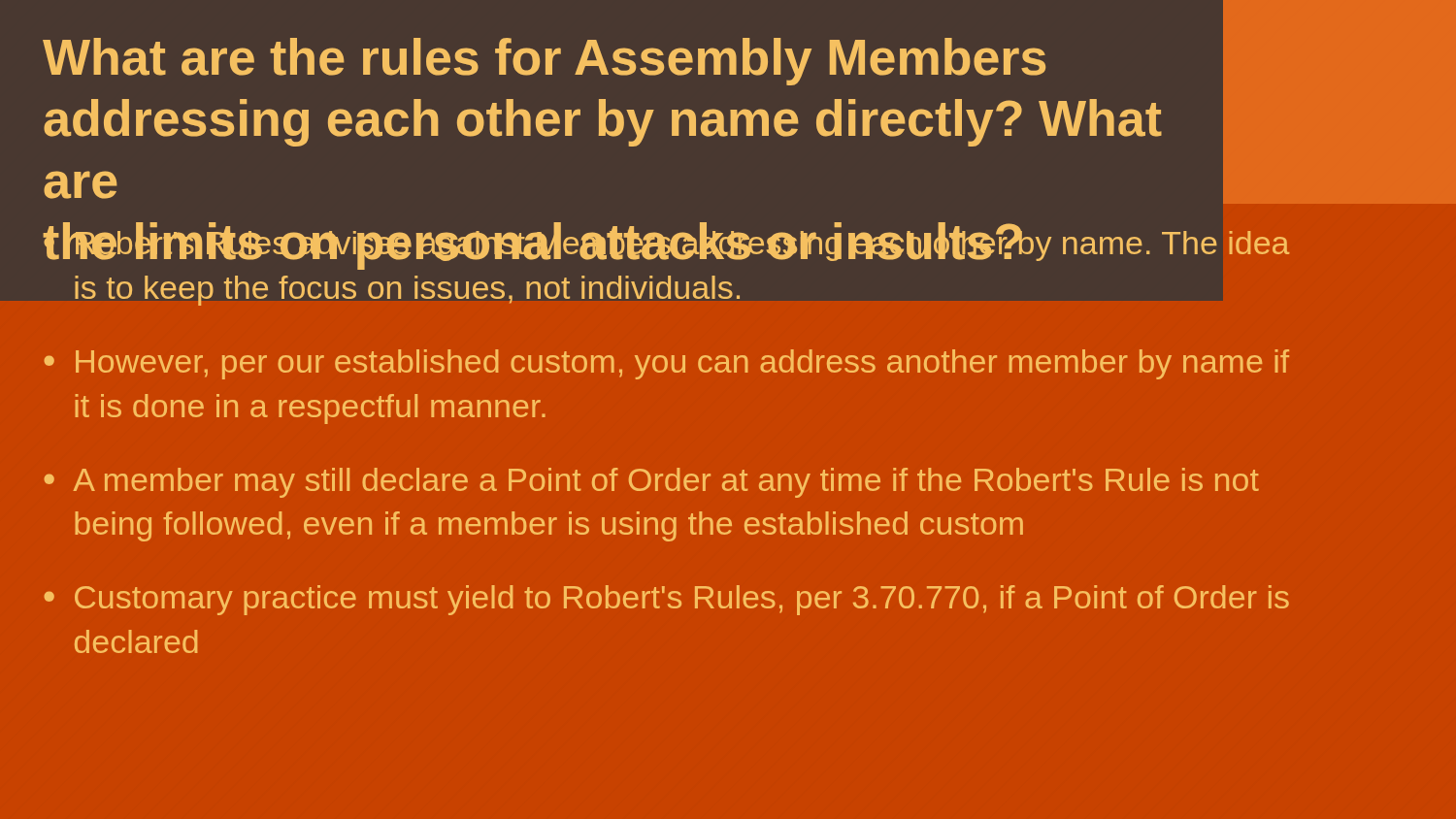Point to the element starting "• However, per"
This screenshot has width=1456, height=819.
[x=670, y=384]
